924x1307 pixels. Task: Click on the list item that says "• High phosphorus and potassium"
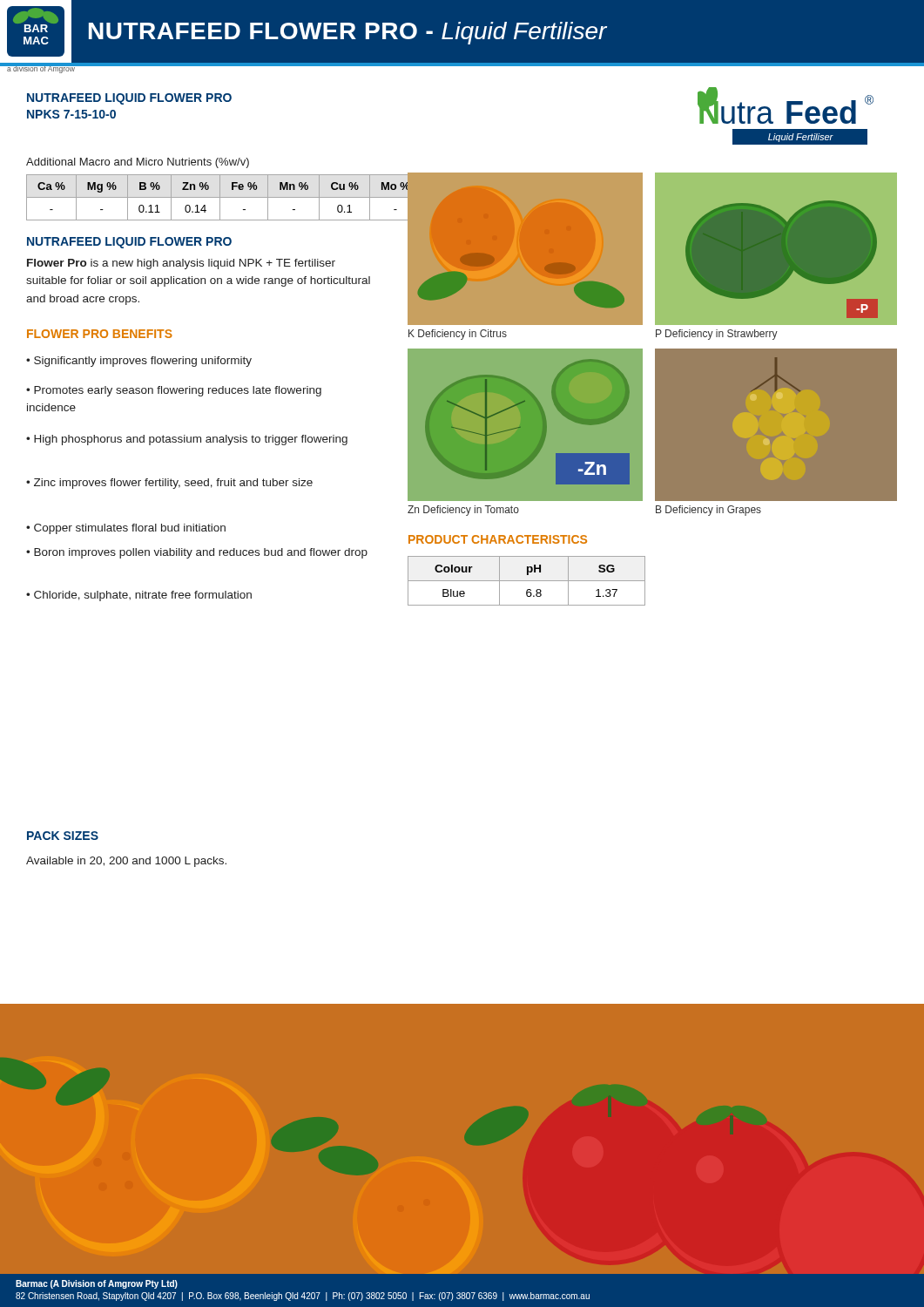point(187,439)
